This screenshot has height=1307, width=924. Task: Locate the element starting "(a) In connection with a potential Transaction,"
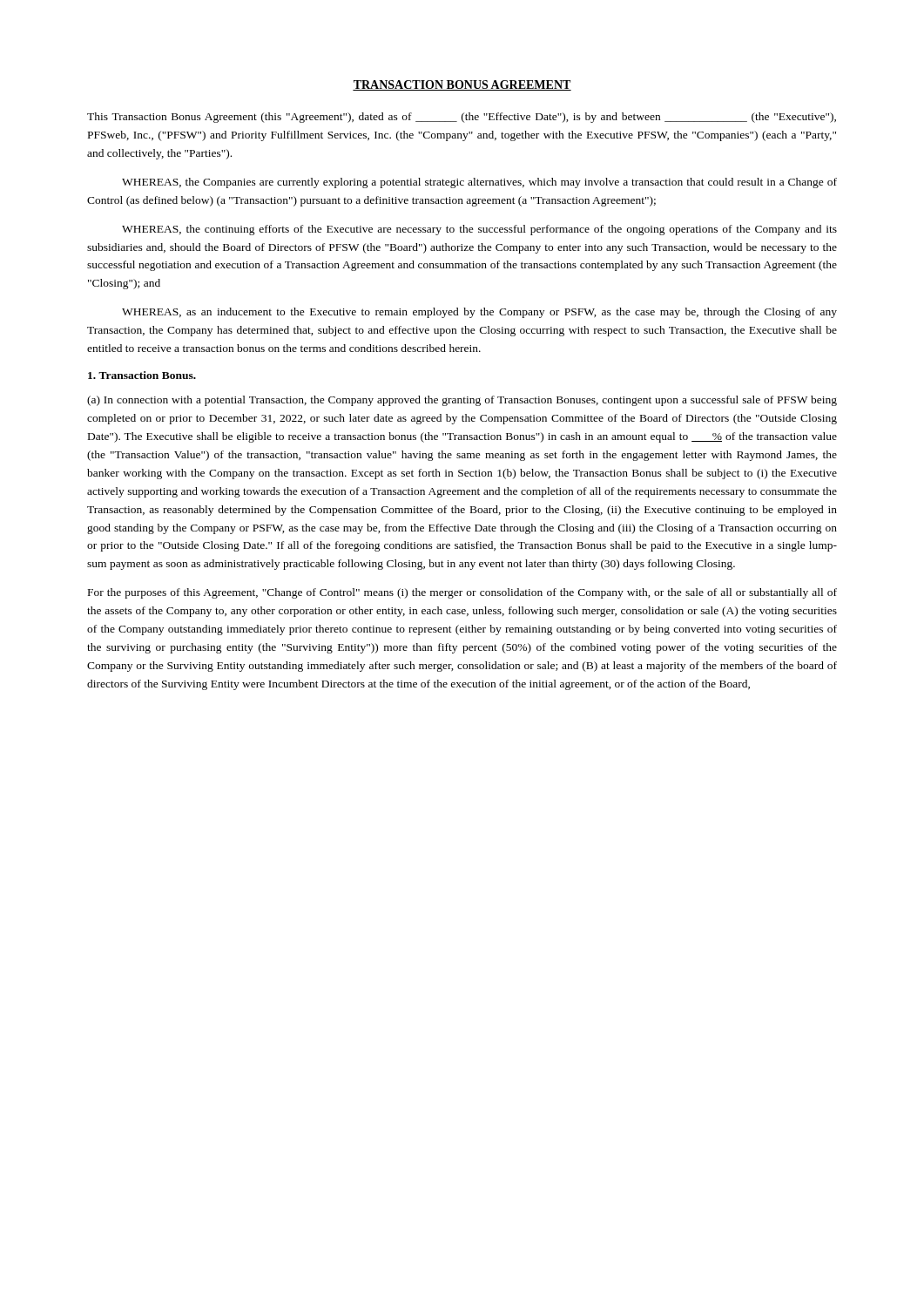(462, 482)
